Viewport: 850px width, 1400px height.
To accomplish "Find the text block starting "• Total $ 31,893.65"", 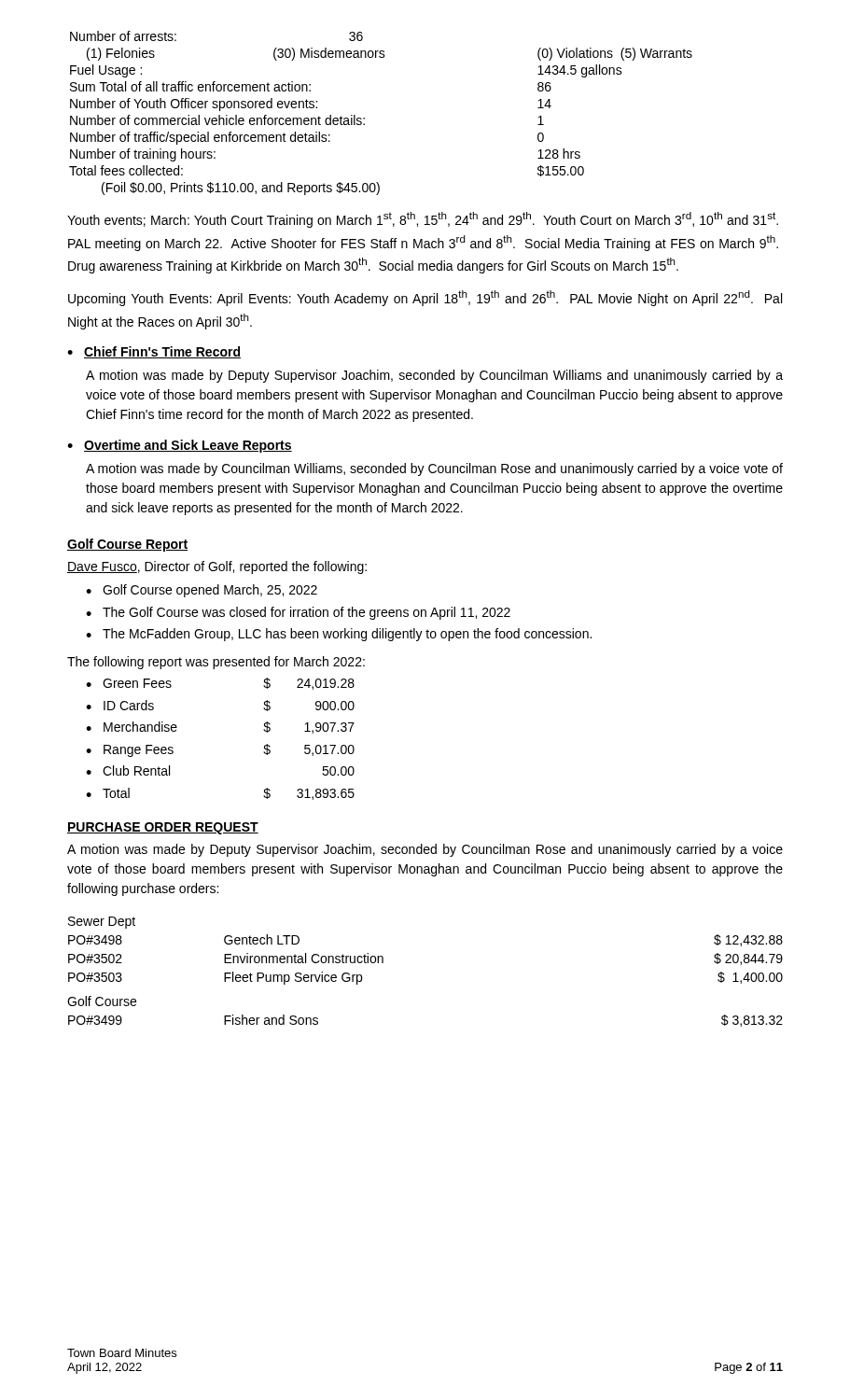I will point(110,794).
